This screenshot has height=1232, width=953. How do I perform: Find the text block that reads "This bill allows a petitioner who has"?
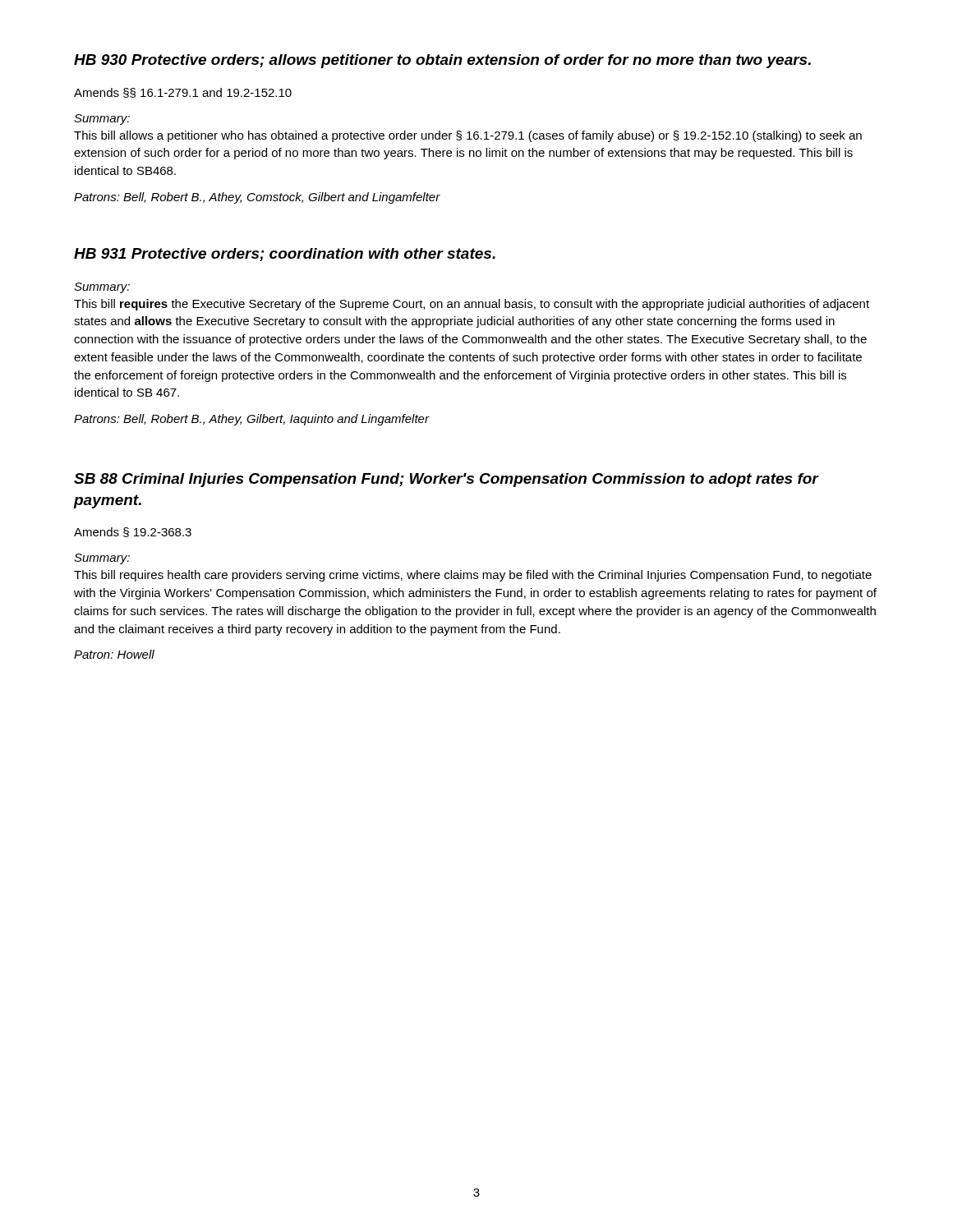[468, 153]
